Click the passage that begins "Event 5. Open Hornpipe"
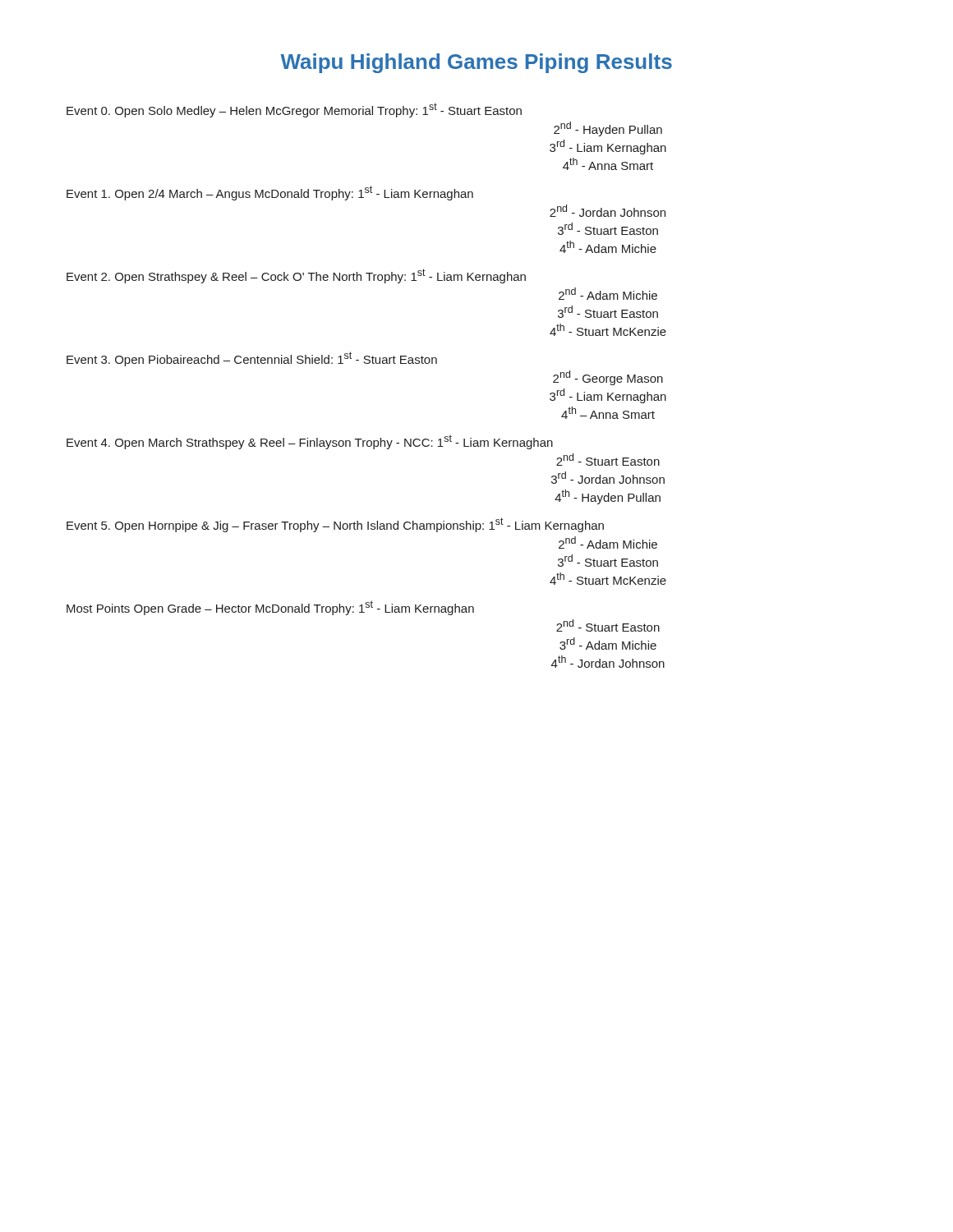 pyautogui.click(x=335, y=524)
